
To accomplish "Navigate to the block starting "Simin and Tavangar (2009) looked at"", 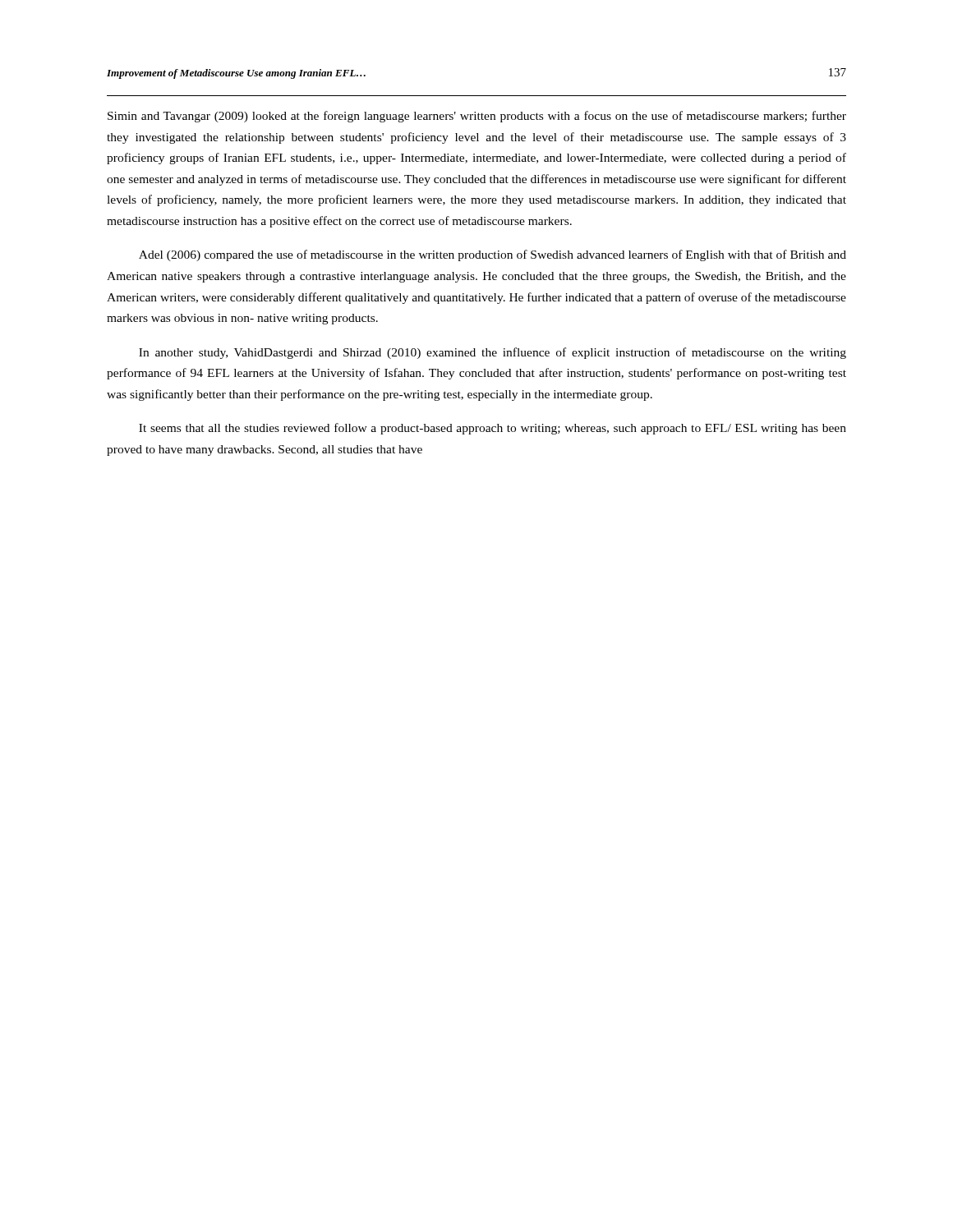I will pos(476,168).
